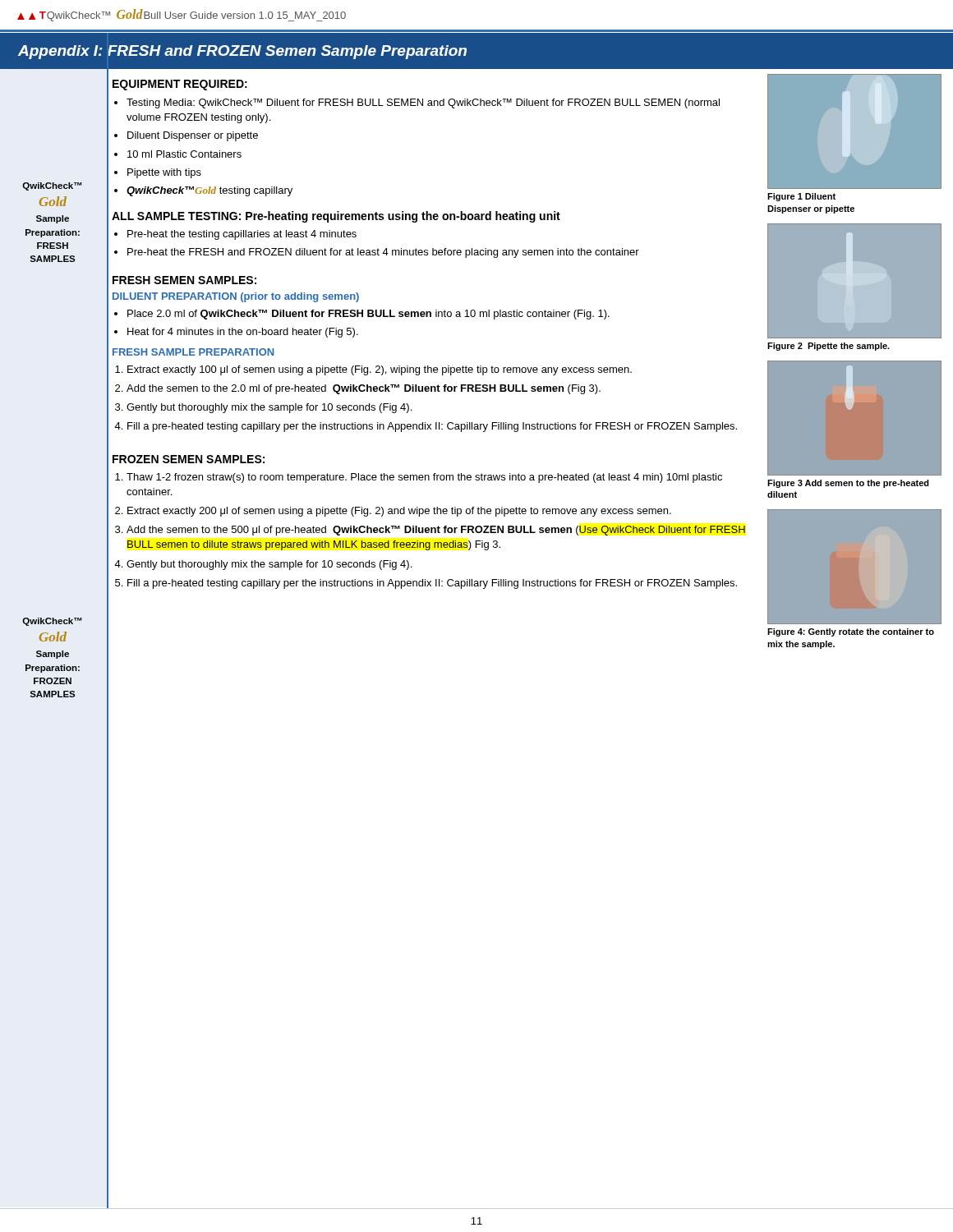Click on the text block starting "Pre-heat the testing capillaries at"
This screenshot has height=1232, width=953.
242,234
